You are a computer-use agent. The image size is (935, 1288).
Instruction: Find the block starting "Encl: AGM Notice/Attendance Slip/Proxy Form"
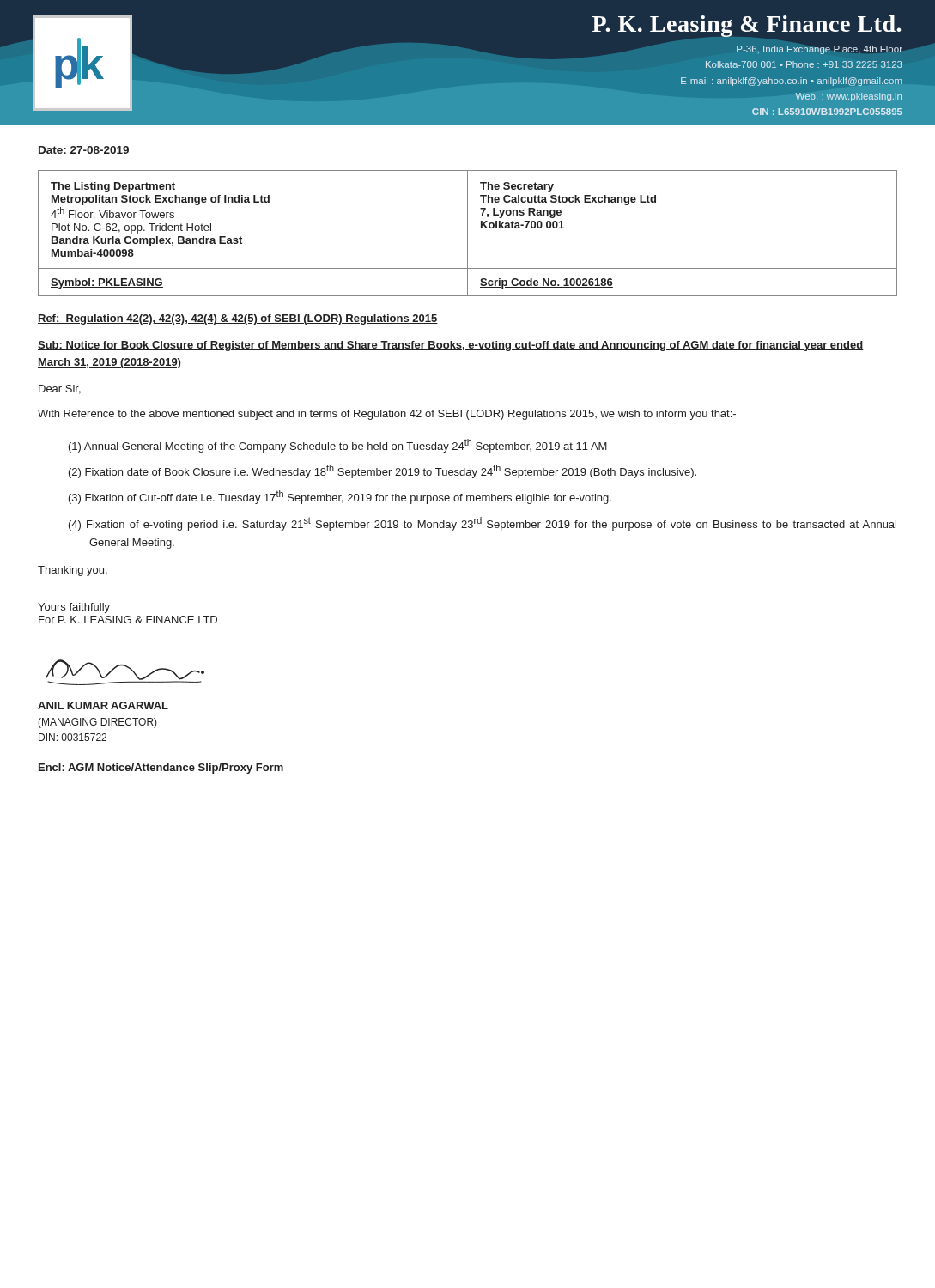click(161, 767)
